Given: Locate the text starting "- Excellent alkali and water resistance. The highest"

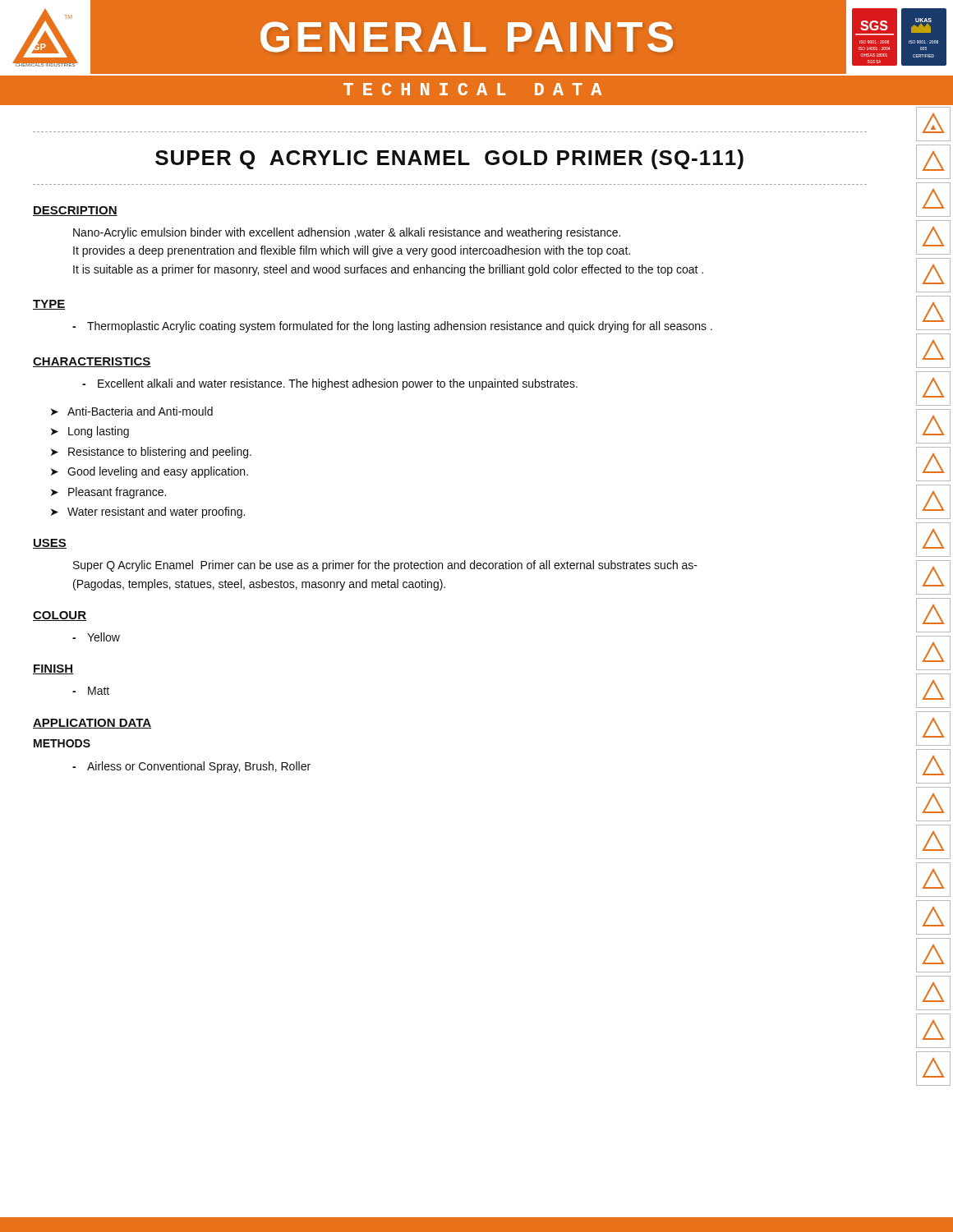Looking at the screenshot, I should click(330, 383).
